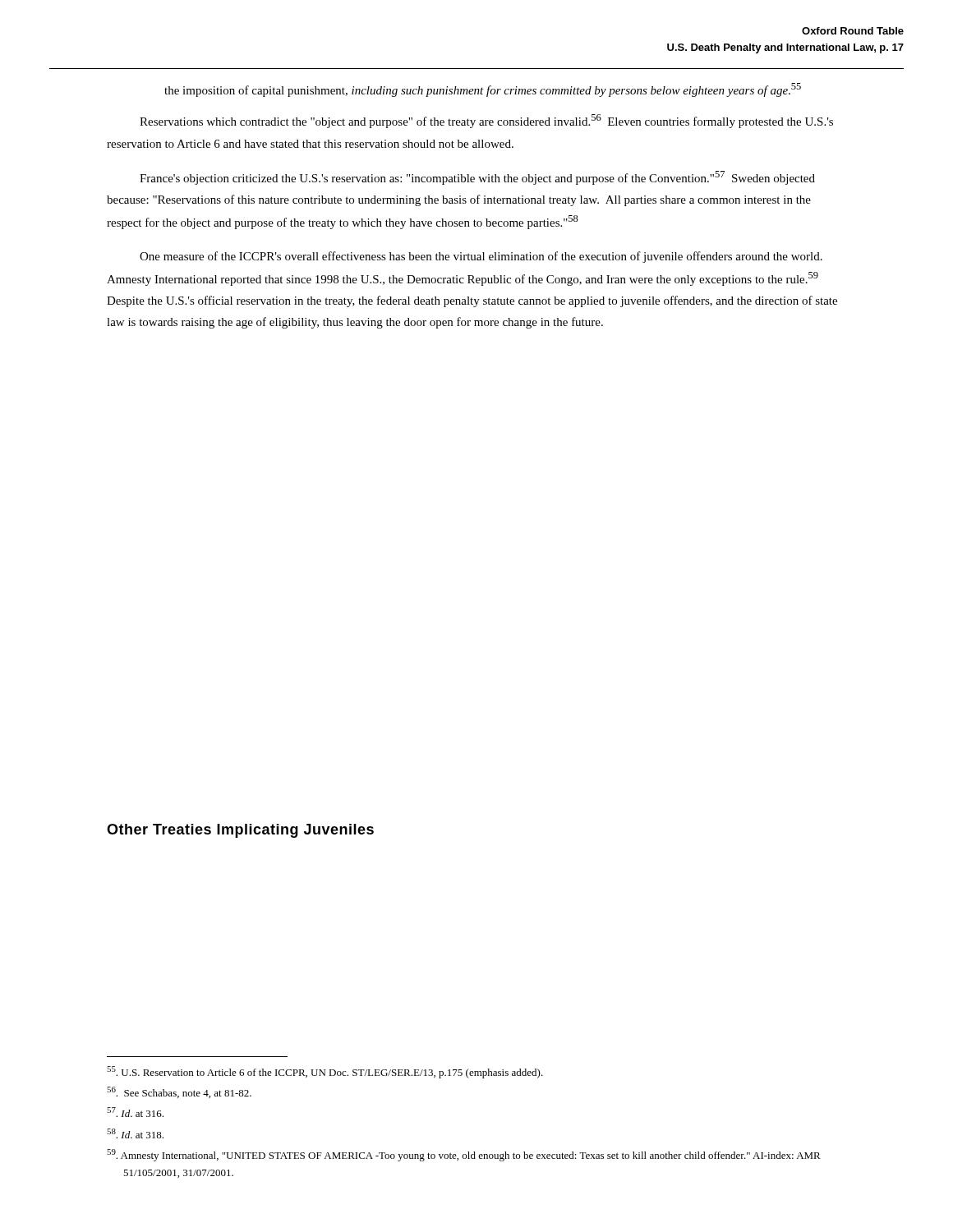Select the element starting "France's objection criticized"
The height and width of the screenshot is (1232, 953).
click(461, 199)
